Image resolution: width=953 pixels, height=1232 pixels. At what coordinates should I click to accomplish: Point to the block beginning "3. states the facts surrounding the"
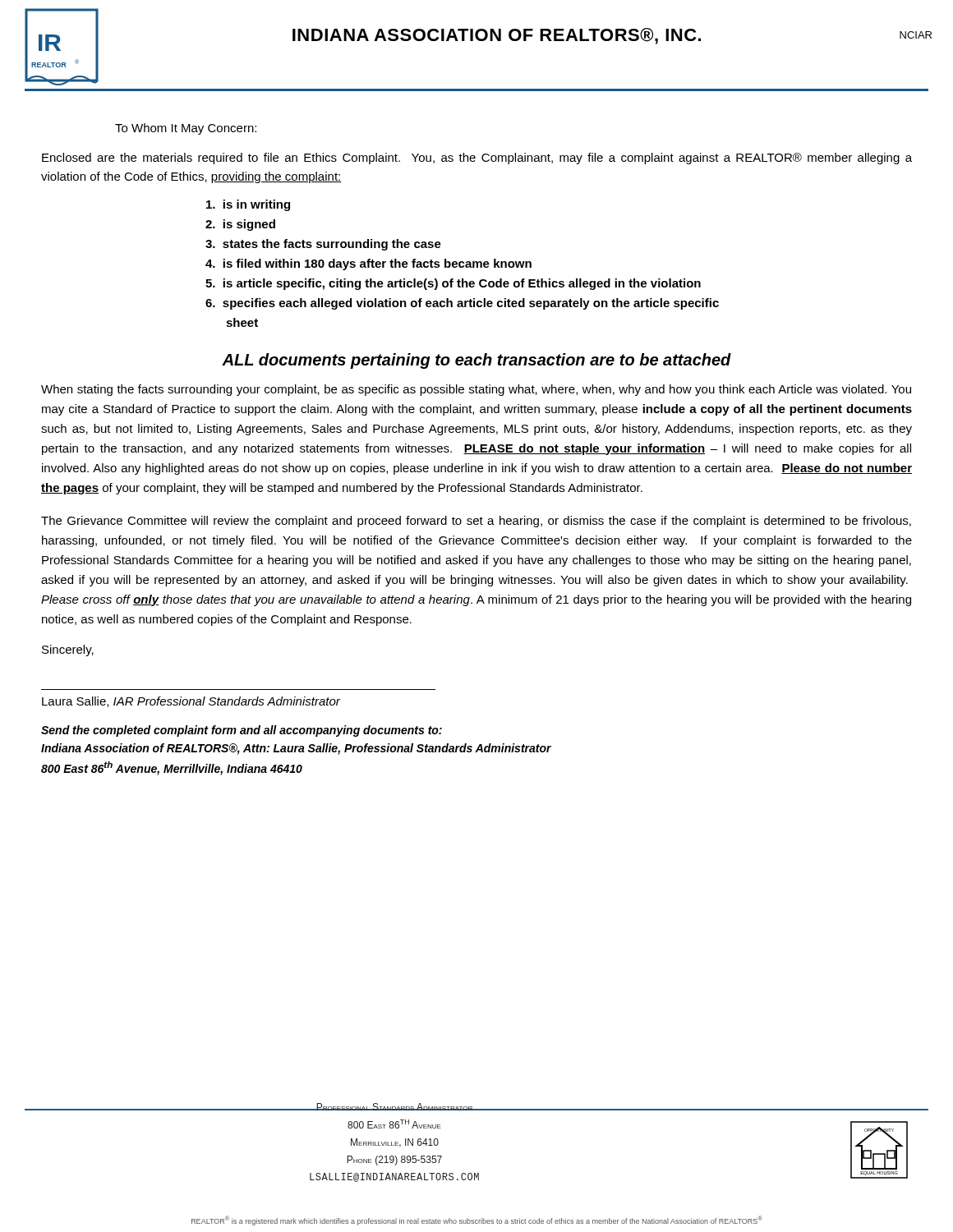point(323,243)
